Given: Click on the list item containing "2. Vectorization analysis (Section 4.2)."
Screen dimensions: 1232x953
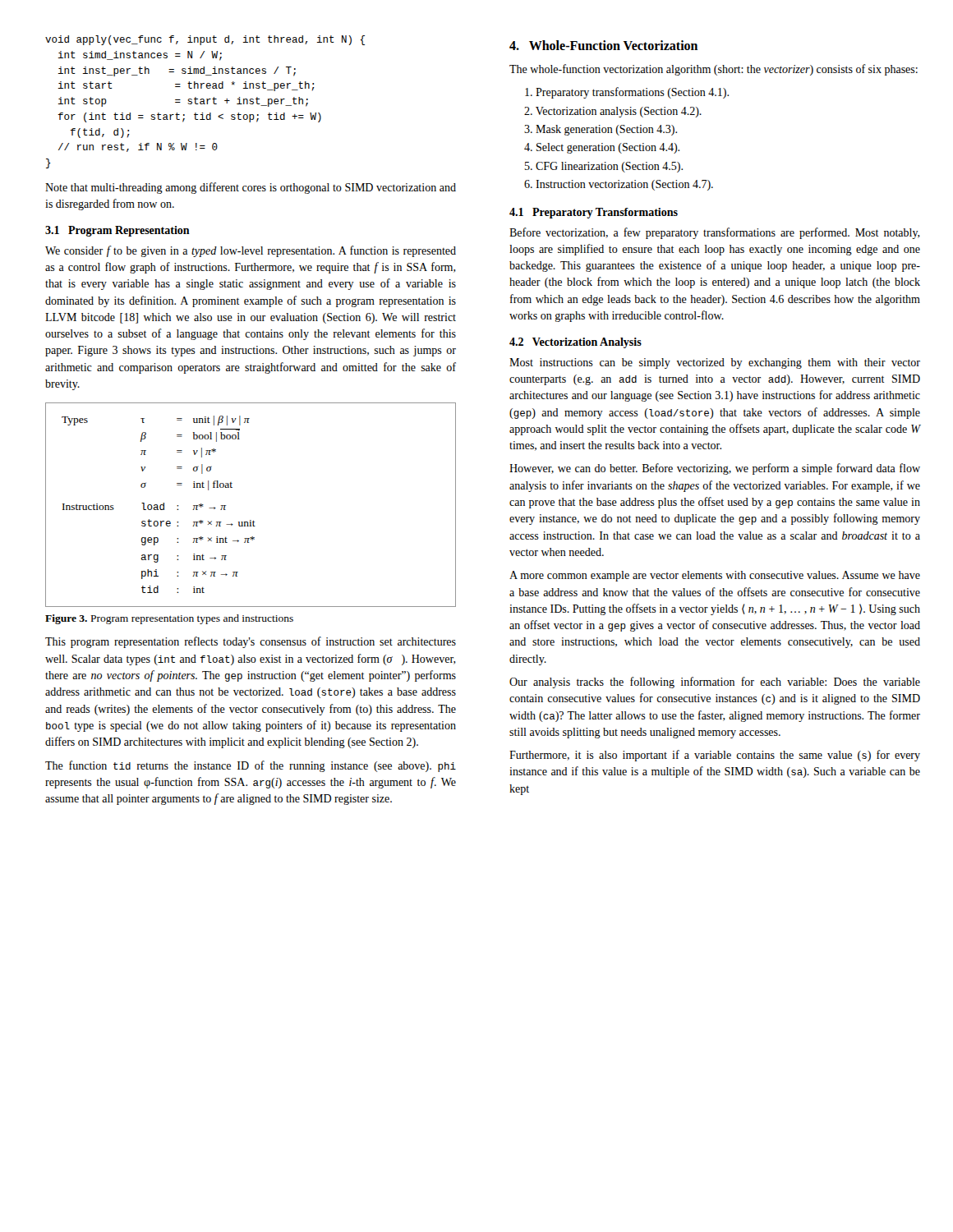Looking at the screenshot, I should coord(613,111).
